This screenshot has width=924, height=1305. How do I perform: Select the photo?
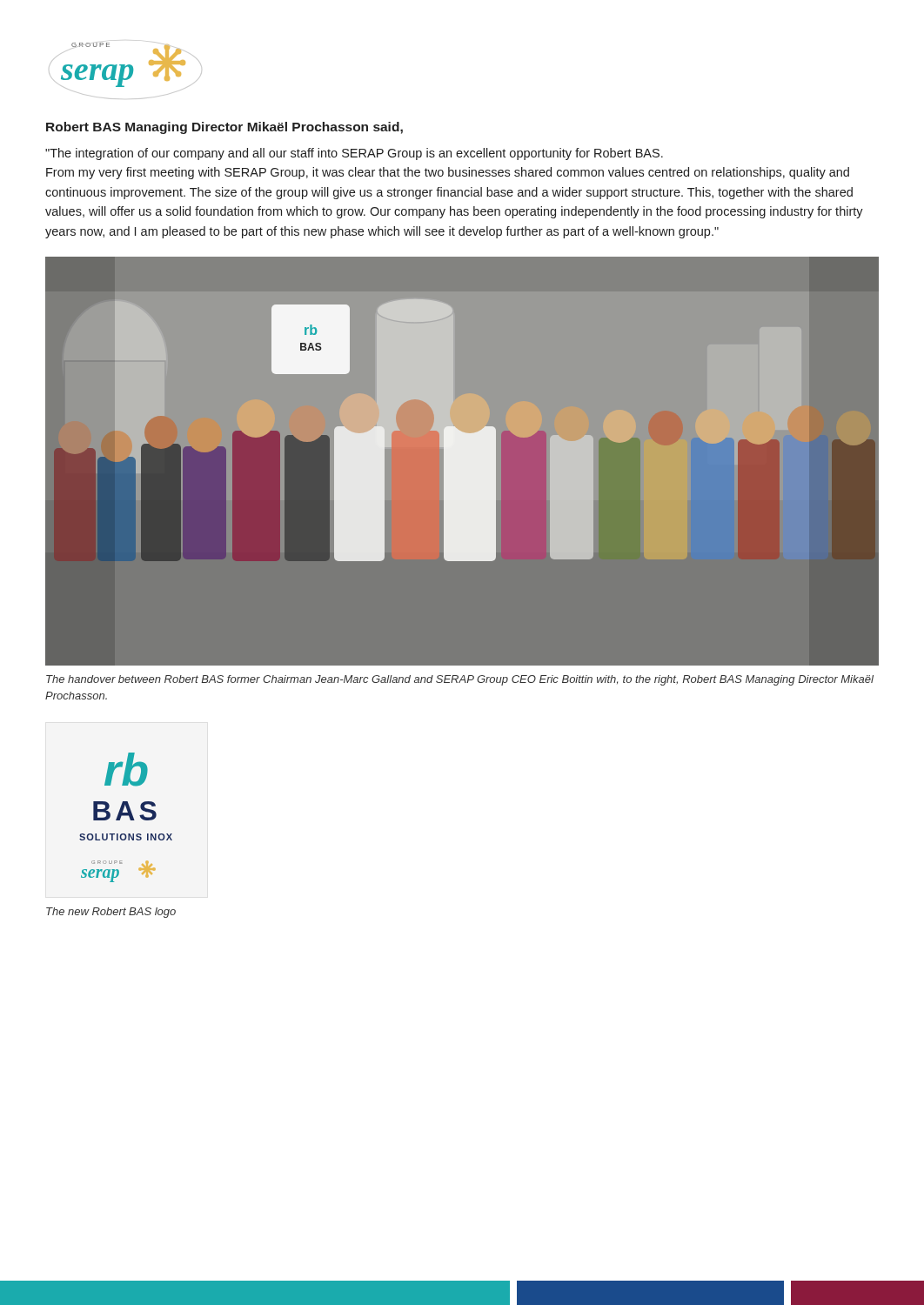tap(462, 461)
